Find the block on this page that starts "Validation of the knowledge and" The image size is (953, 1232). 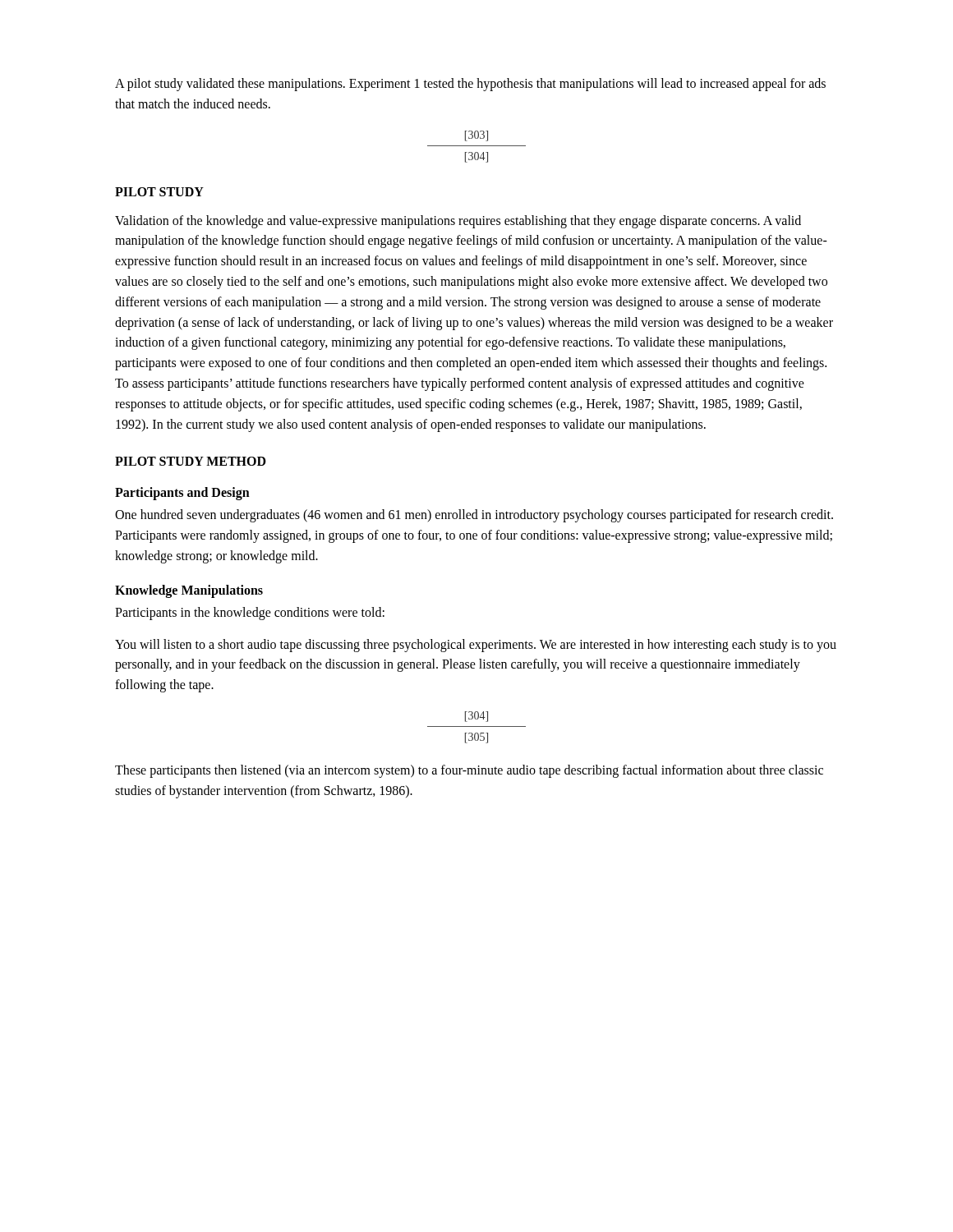pos(476,323)
